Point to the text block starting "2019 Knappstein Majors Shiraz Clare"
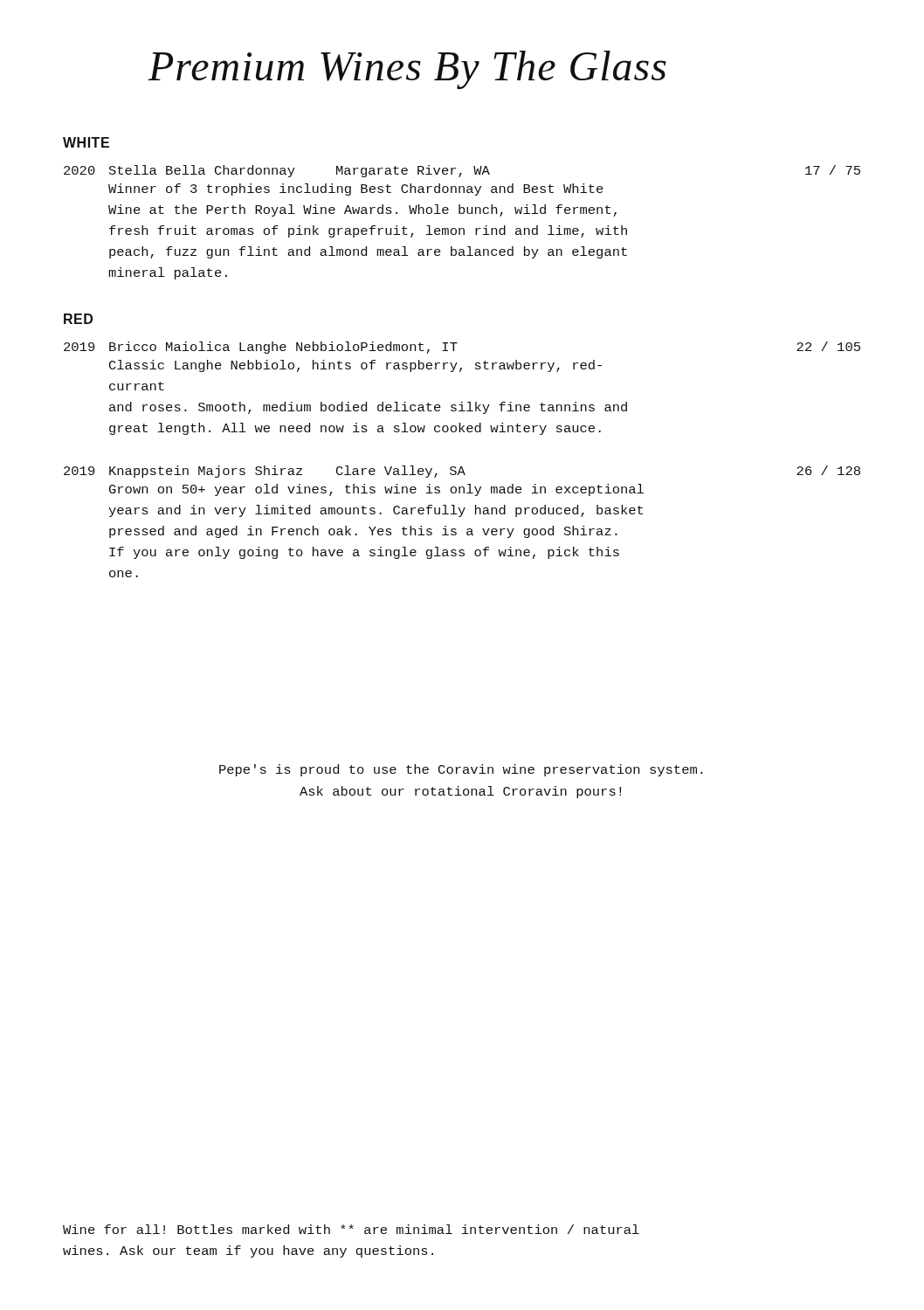The image size is (924, 1310). (x=462, y=524)
